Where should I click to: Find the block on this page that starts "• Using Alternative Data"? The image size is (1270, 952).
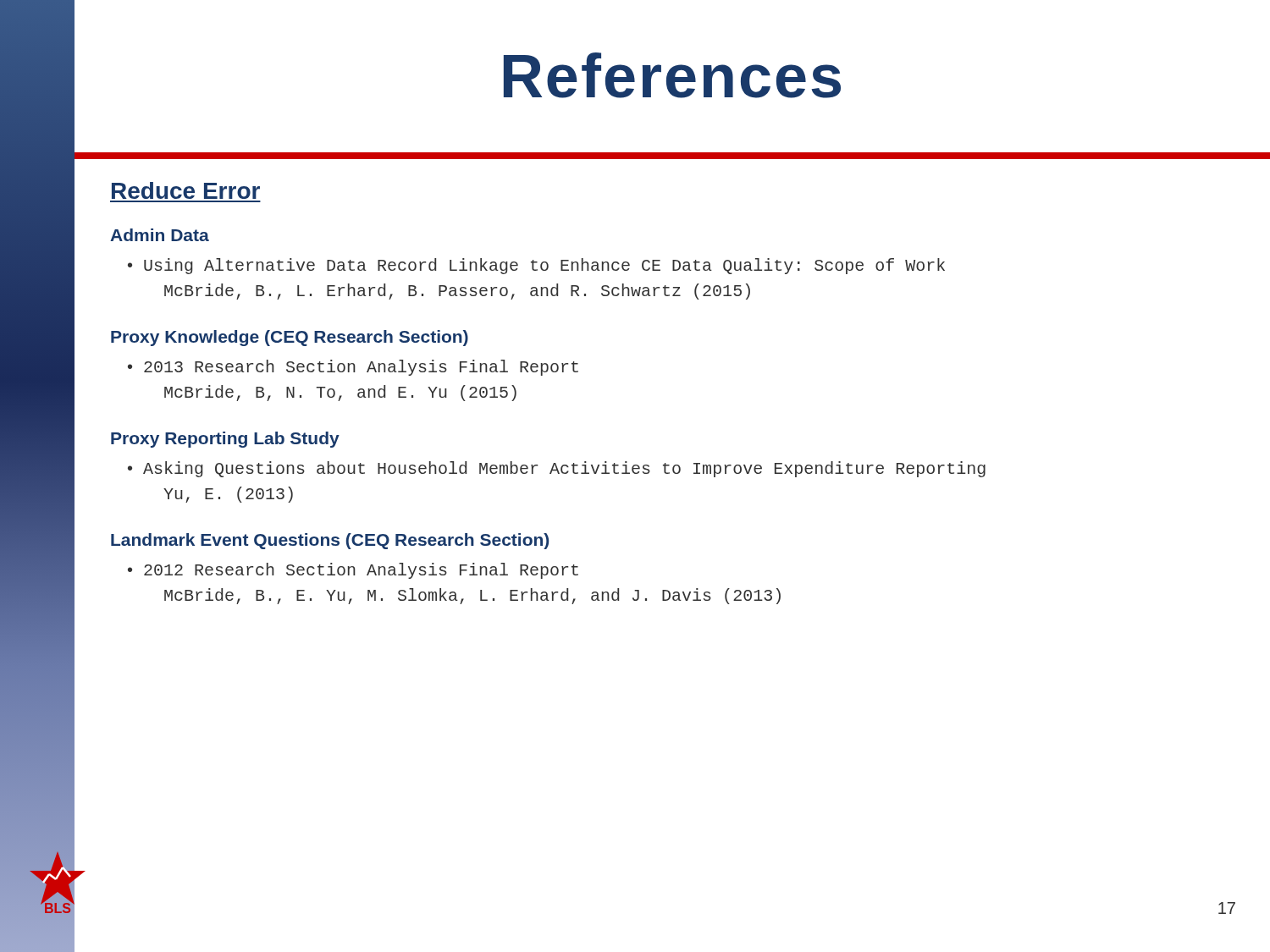point(536,279)
